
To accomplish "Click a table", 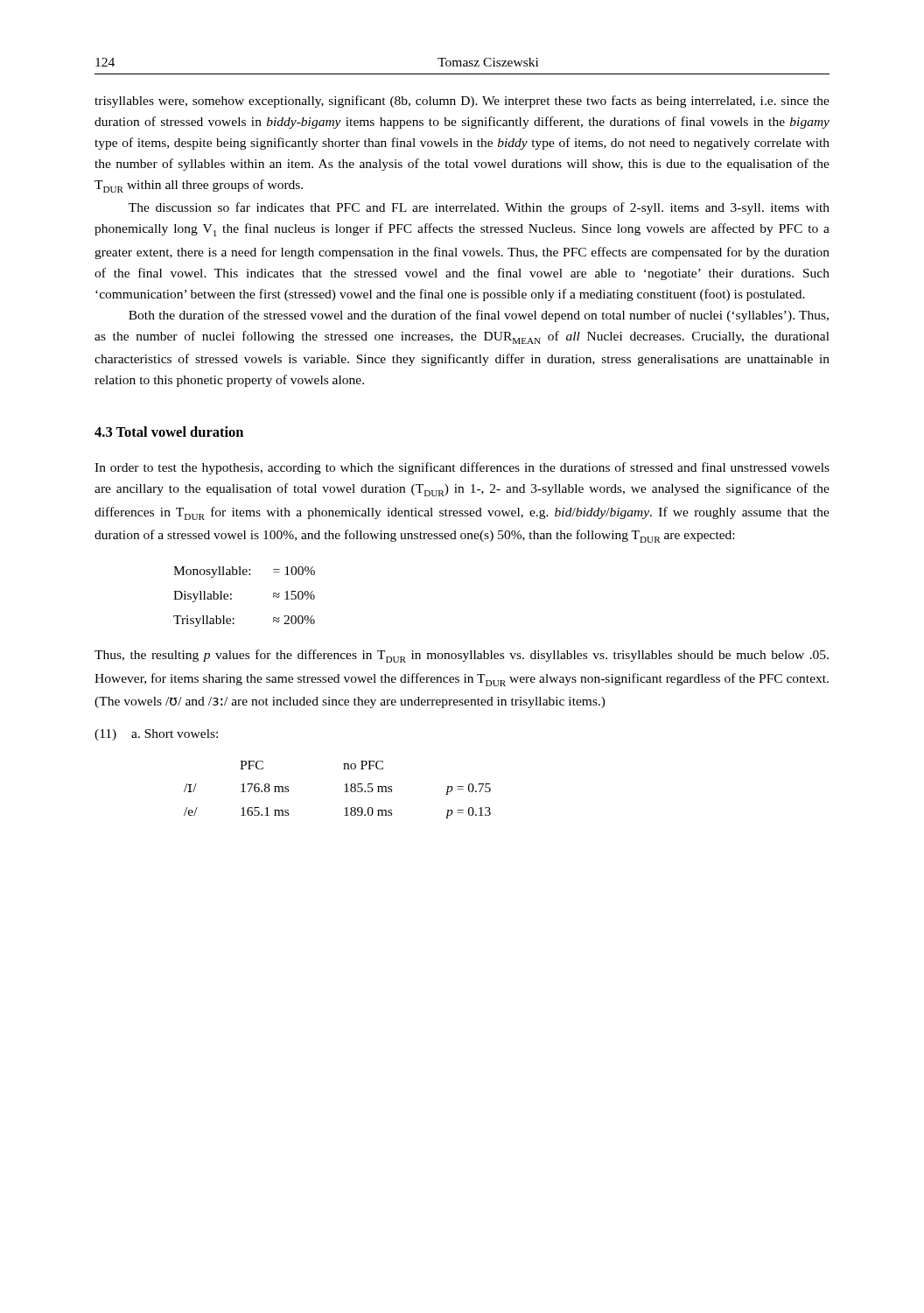I will [480, 788].
